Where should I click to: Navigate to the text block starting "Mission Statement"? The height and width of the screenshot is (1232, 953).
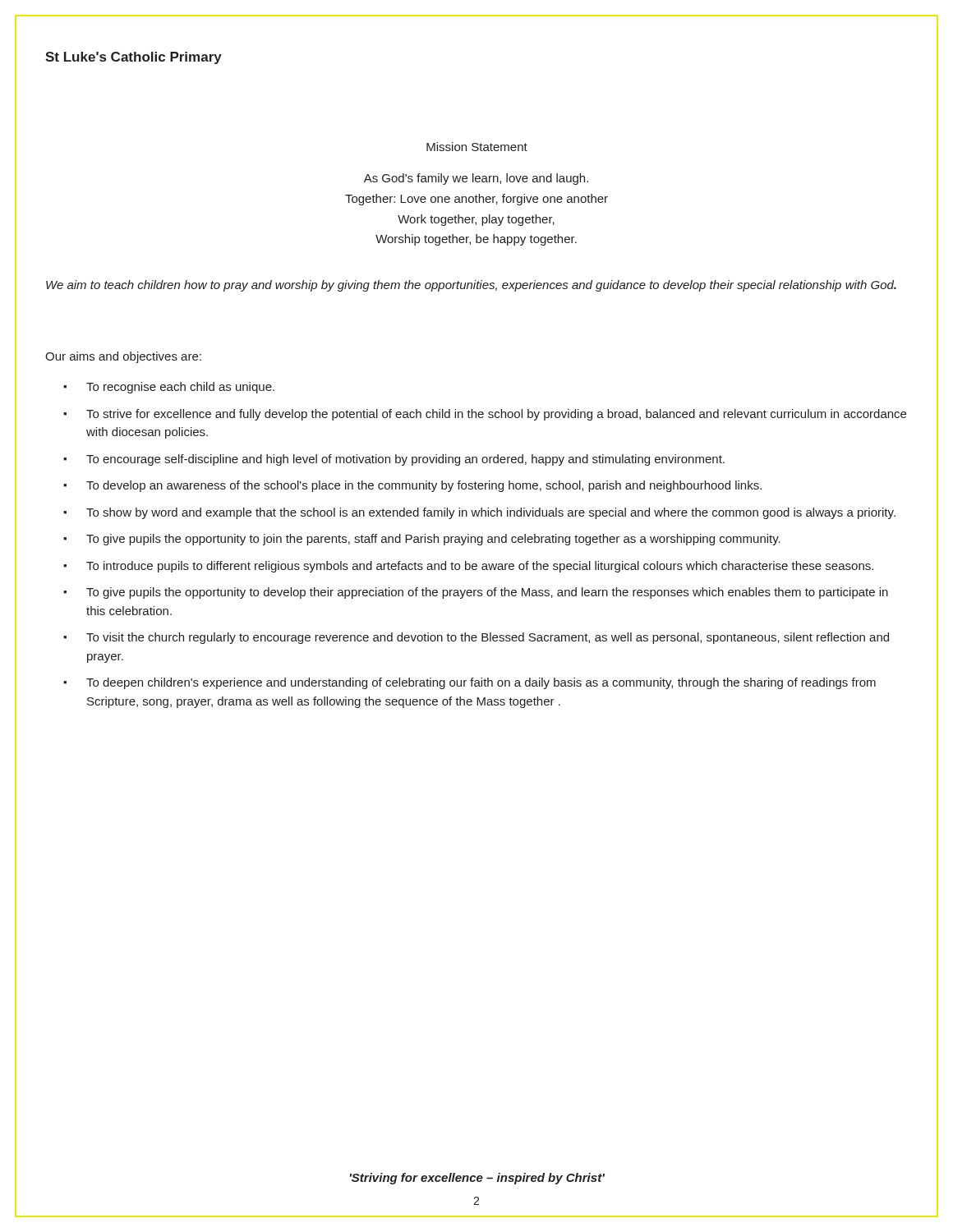[476, 147]
